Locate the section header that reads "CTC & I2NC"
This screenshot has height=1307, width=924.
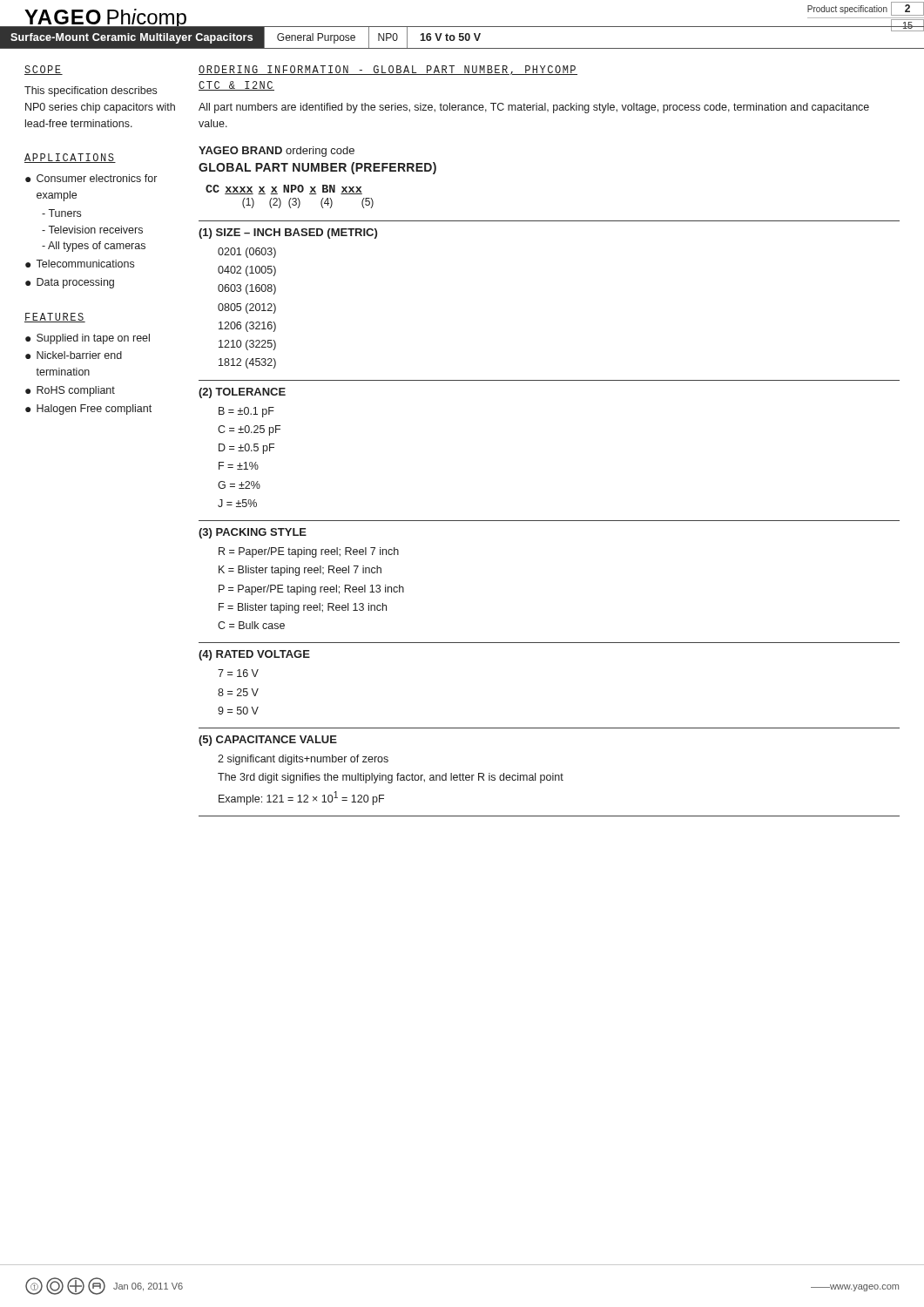[236, 86]
